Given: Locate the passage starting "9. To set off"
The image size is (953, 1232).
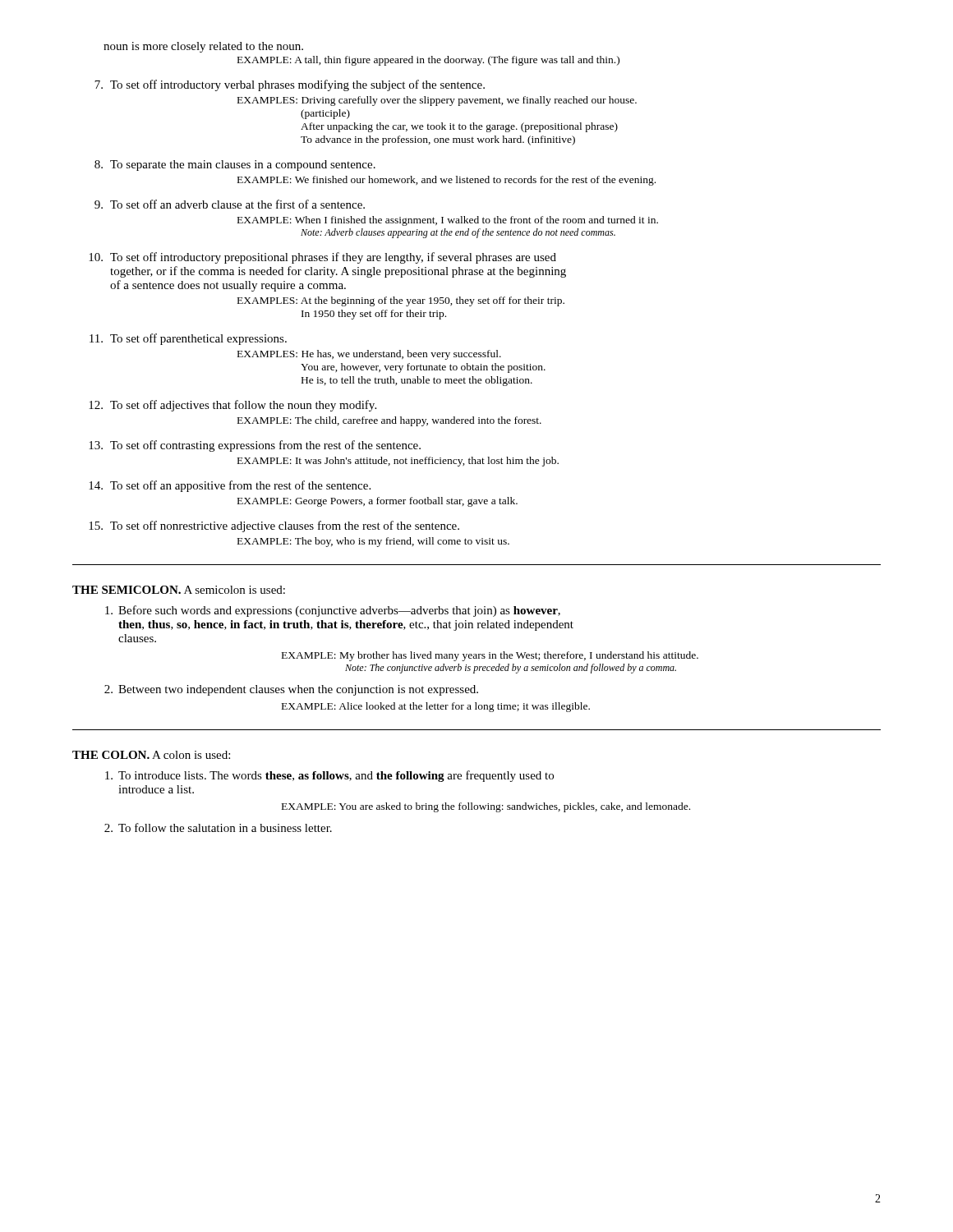Looking at the screenshot, I should pos(476,218).
